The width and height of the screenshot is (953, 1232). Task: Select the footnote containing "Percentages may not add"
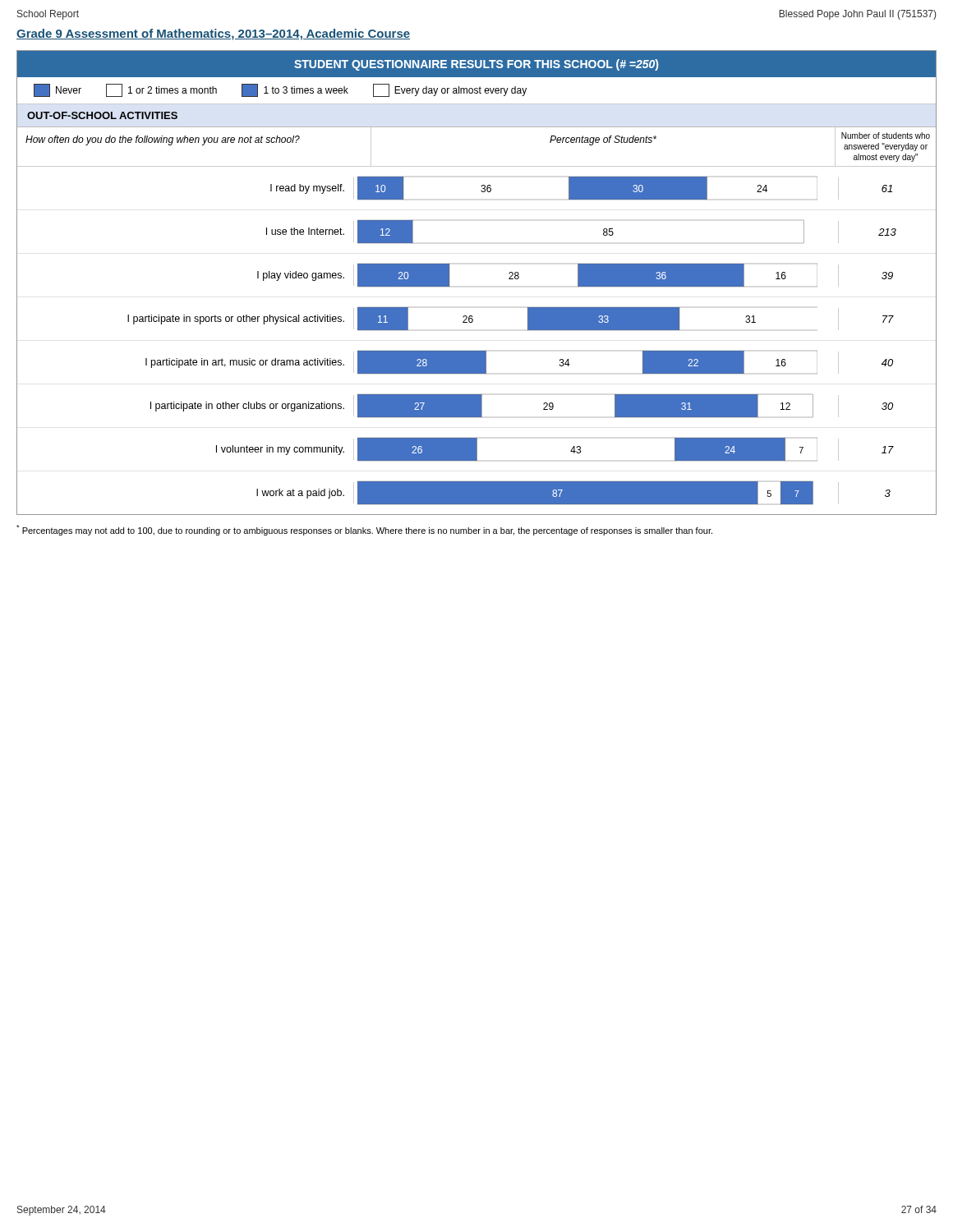[x=365, y=529]
